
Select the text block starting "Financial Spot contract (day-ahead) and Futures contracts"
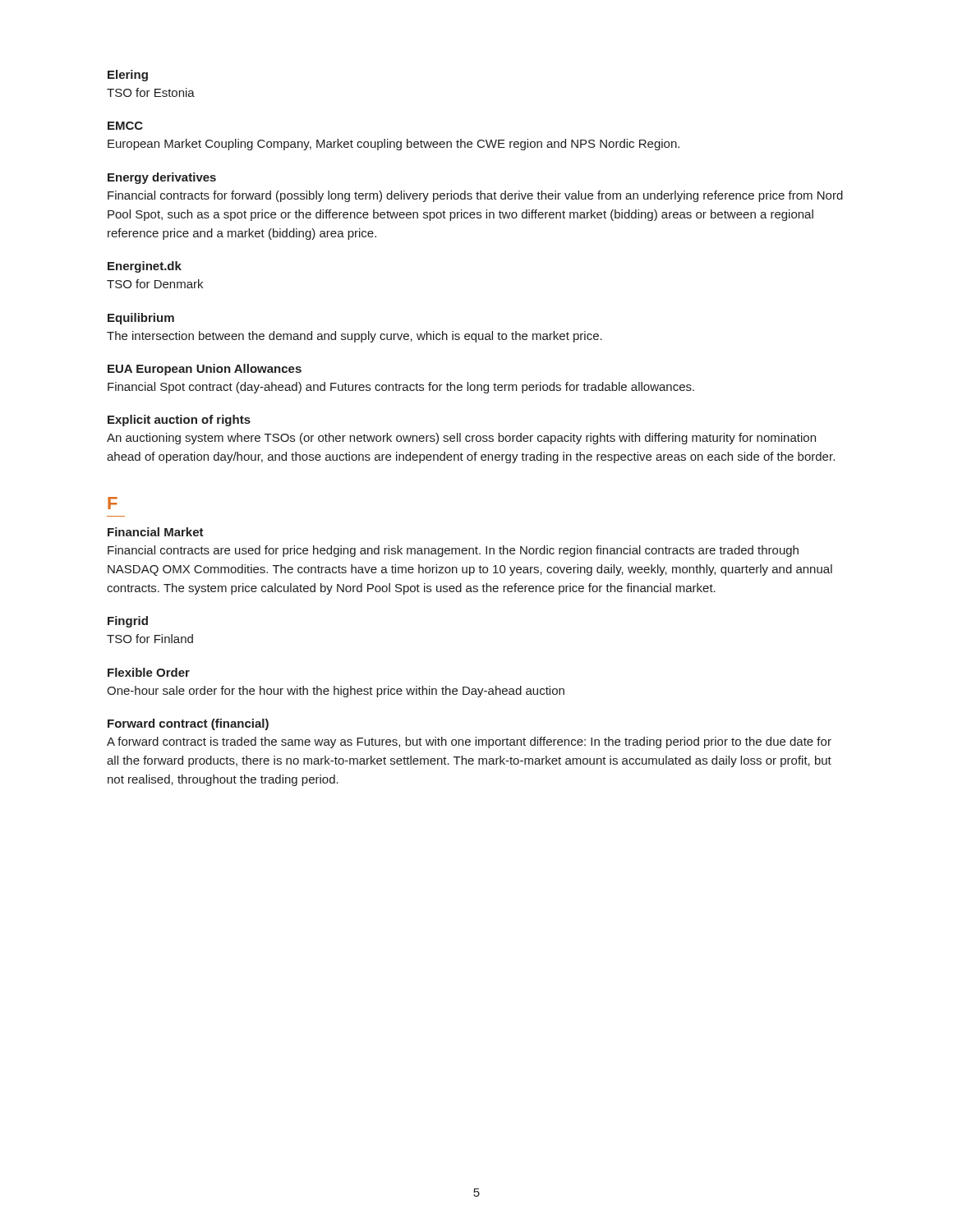coord(401,386)
